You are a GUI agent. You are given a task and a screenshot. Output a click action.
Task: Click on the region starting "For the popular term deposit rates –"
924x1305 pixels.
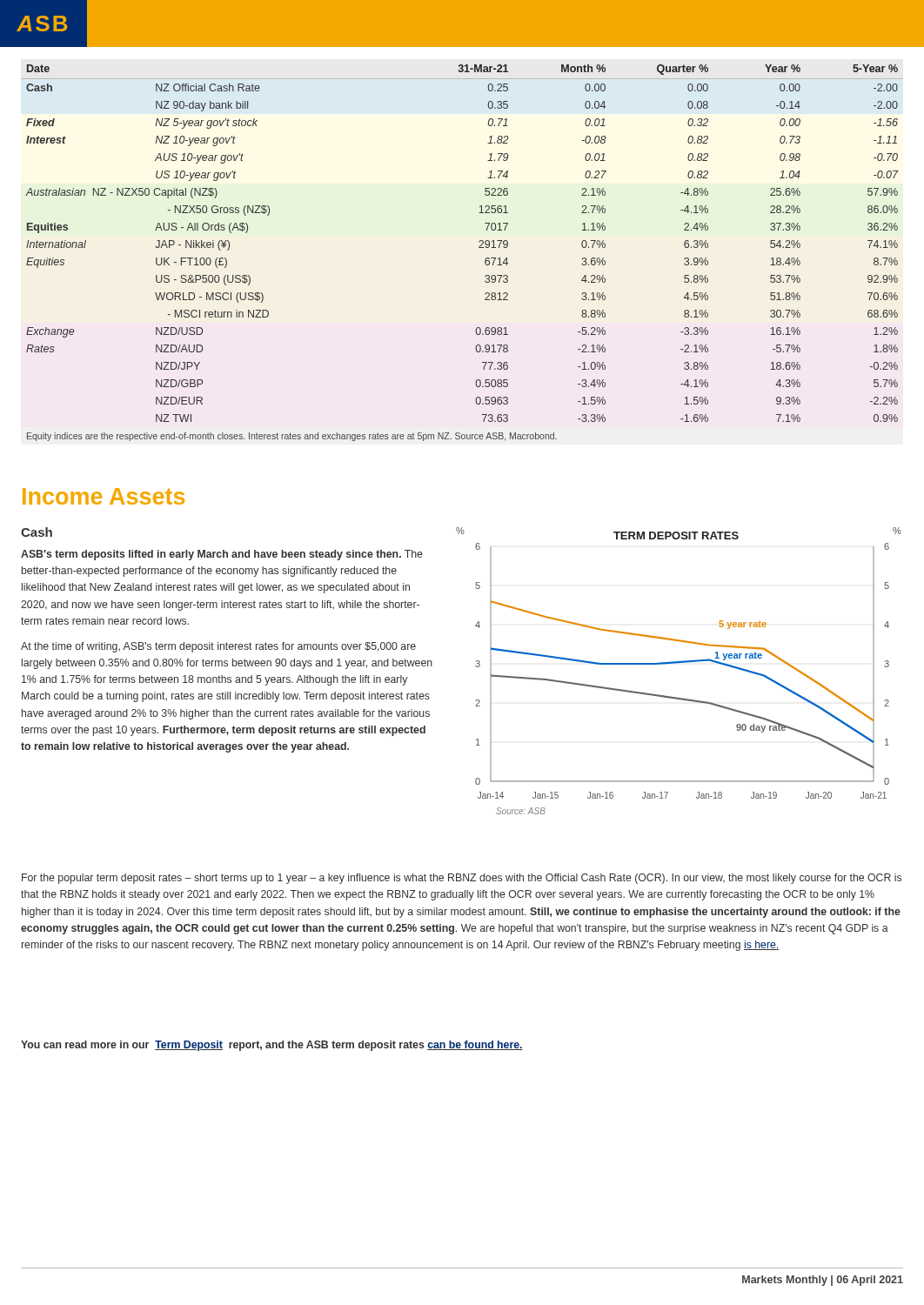462,912
